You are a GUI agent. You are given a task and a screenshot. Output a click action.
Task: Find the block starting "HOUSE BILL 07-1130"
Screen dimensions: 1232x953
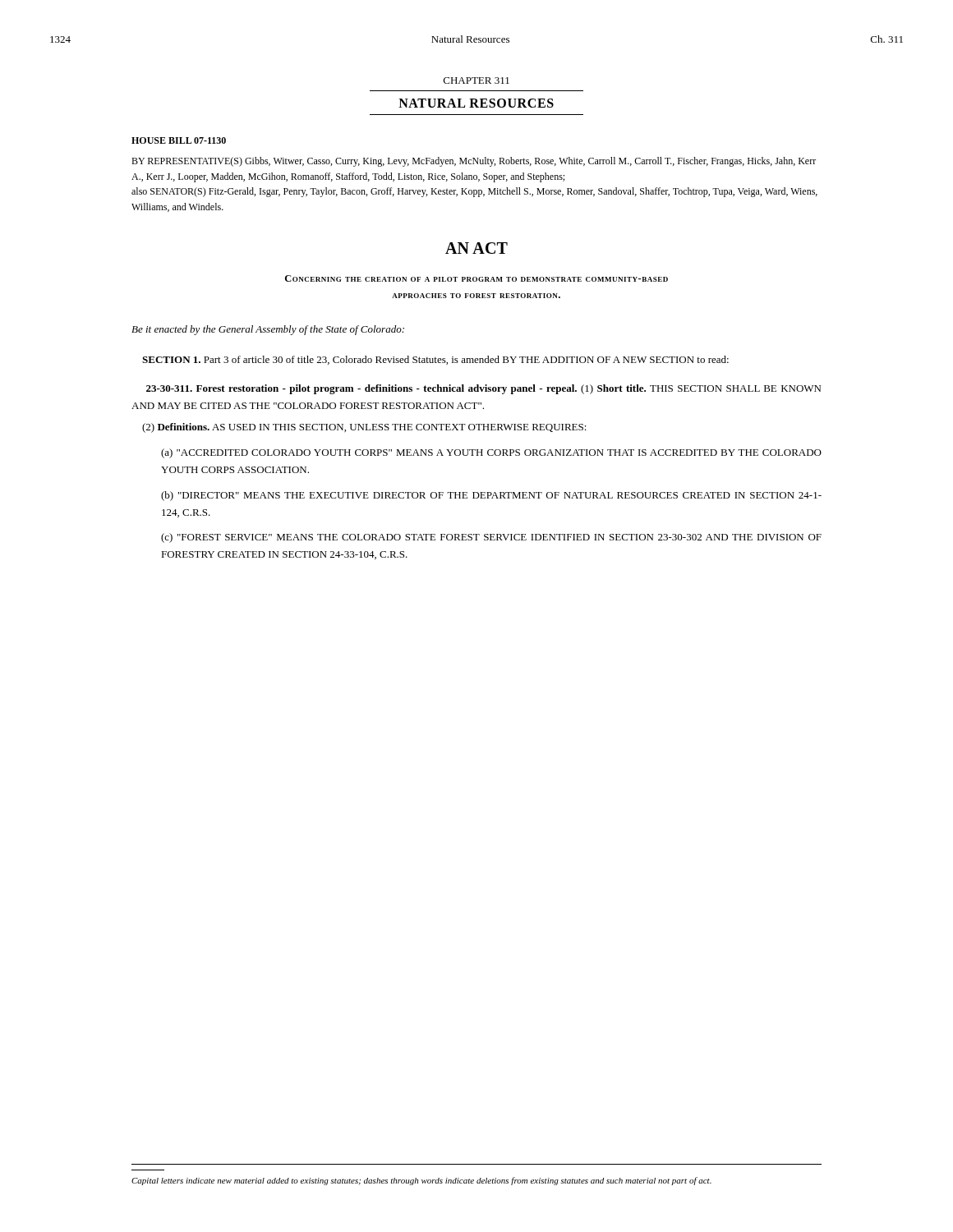click(x=179, y=140)
